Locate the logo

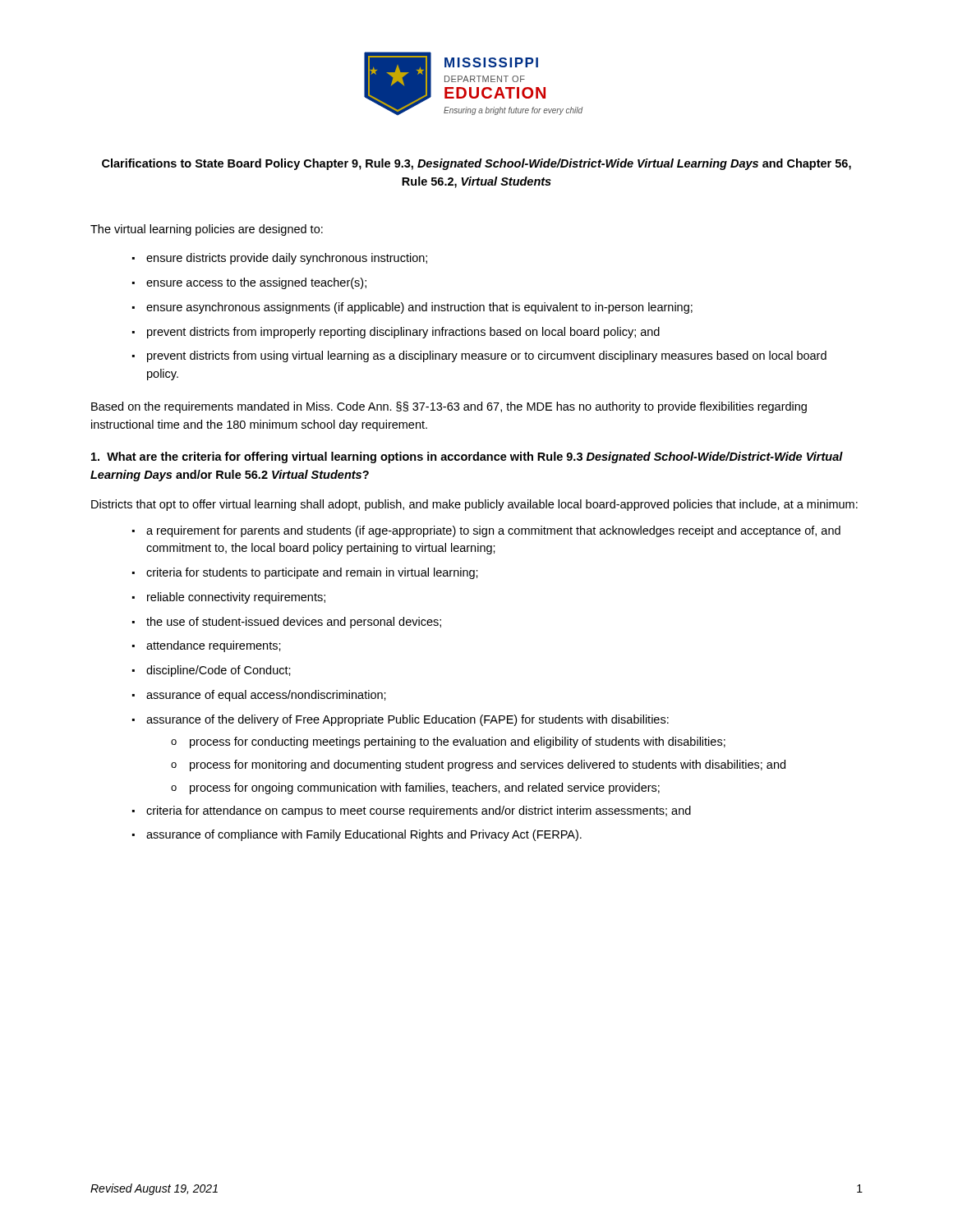(x=476, y=87)
